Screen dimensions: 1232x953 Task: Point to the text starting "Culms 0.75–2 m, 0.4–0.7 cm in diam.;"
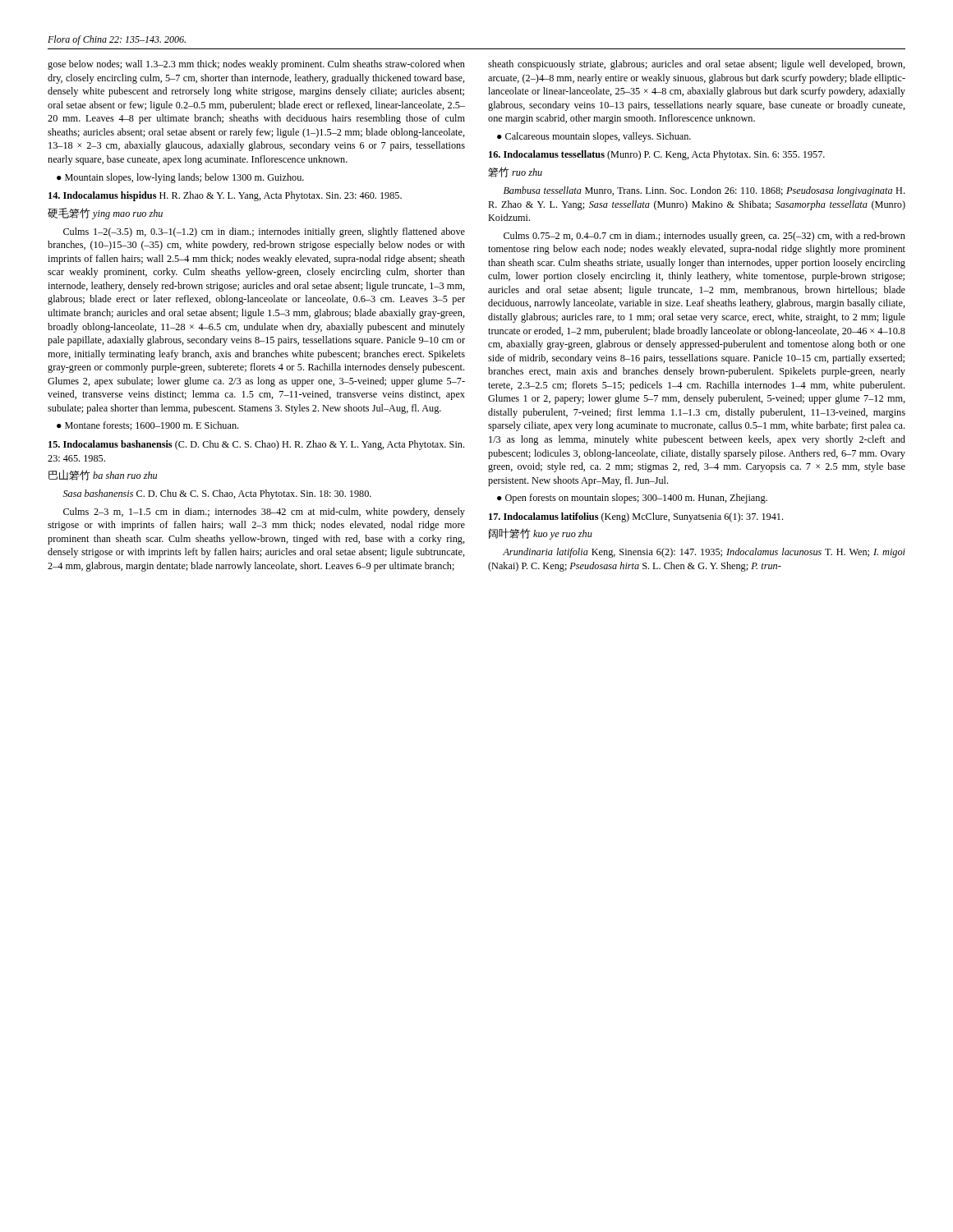point(697,358)
